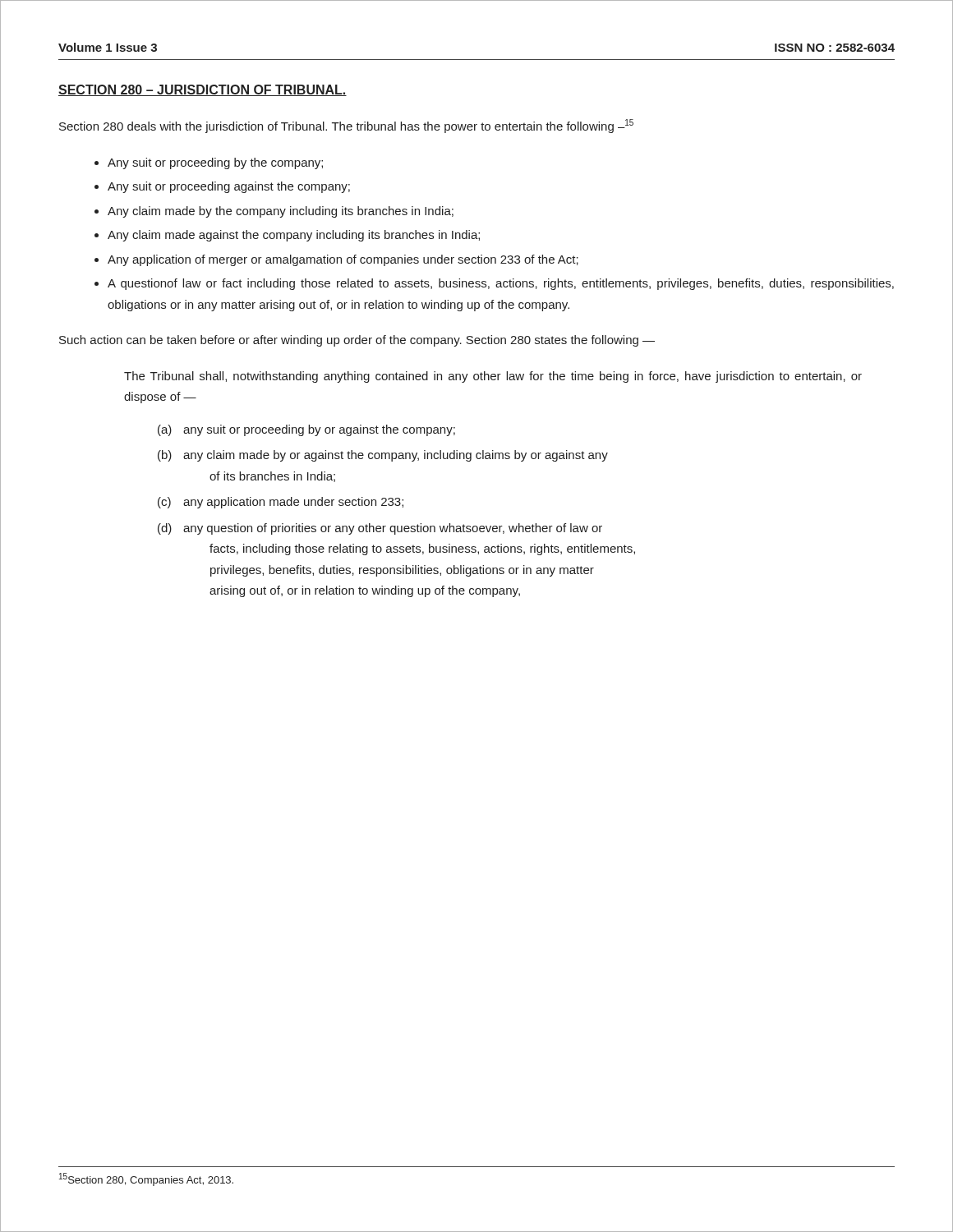This screenshot has width=953, height=1232.
Task: Locate the list item with the text "Any application of merger or"
Action: [343, 259]
